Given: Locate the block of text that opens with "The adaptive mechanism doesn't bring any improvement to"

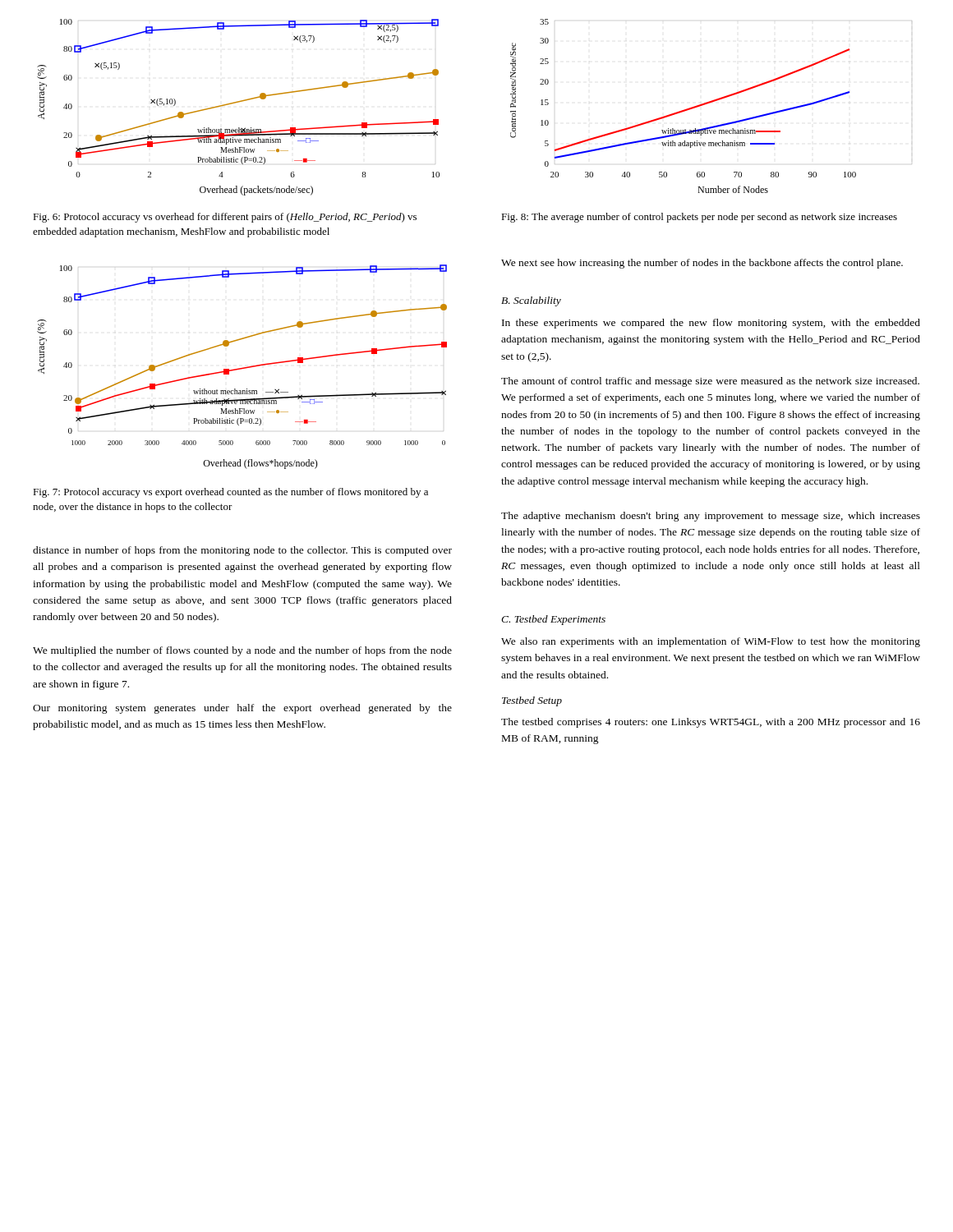Looking at the screenshot, I should [711, 549].
